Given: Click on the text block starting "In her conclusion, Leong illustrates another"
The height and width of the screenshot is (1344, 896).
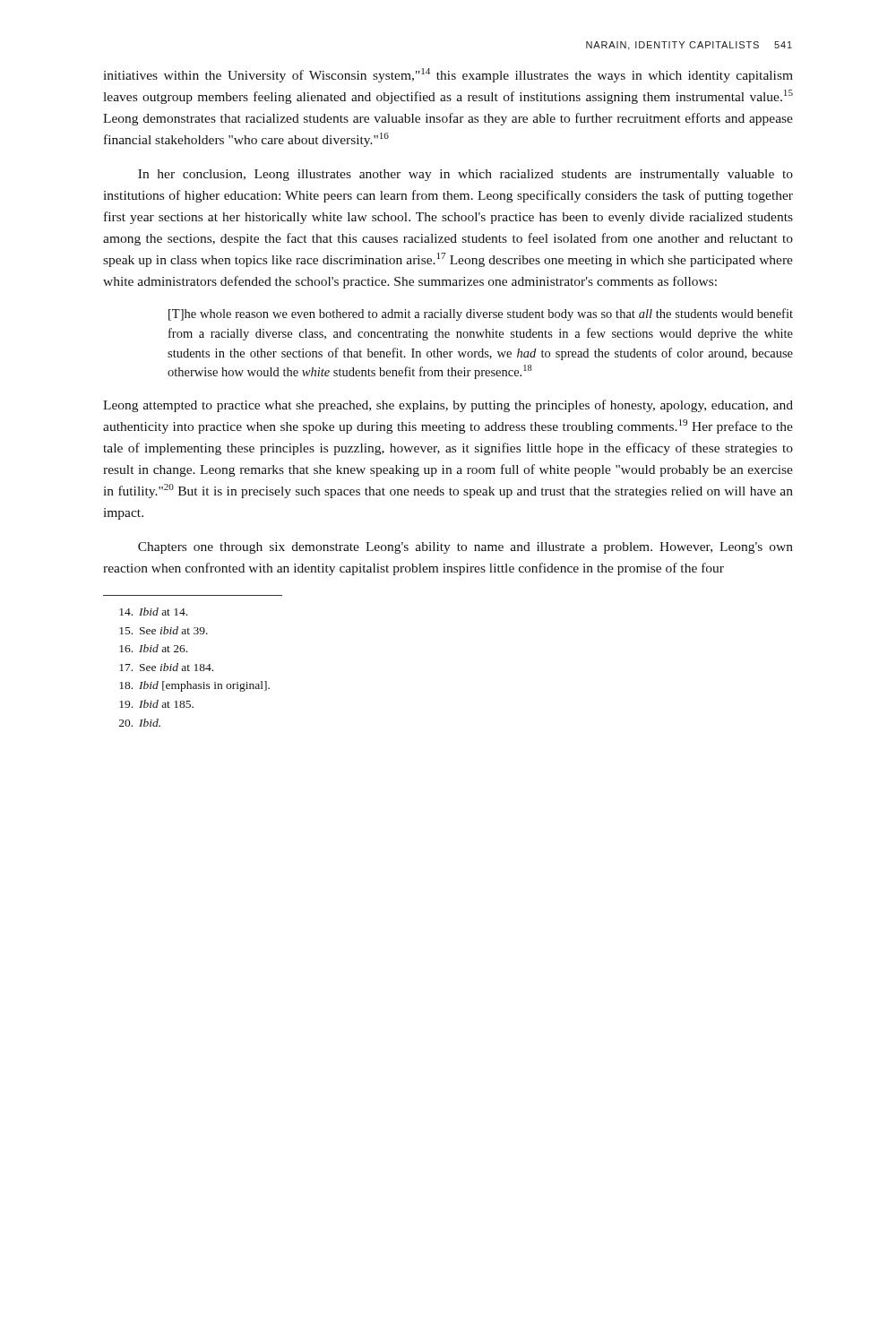Looking at the screenshot, I should 448,227.
